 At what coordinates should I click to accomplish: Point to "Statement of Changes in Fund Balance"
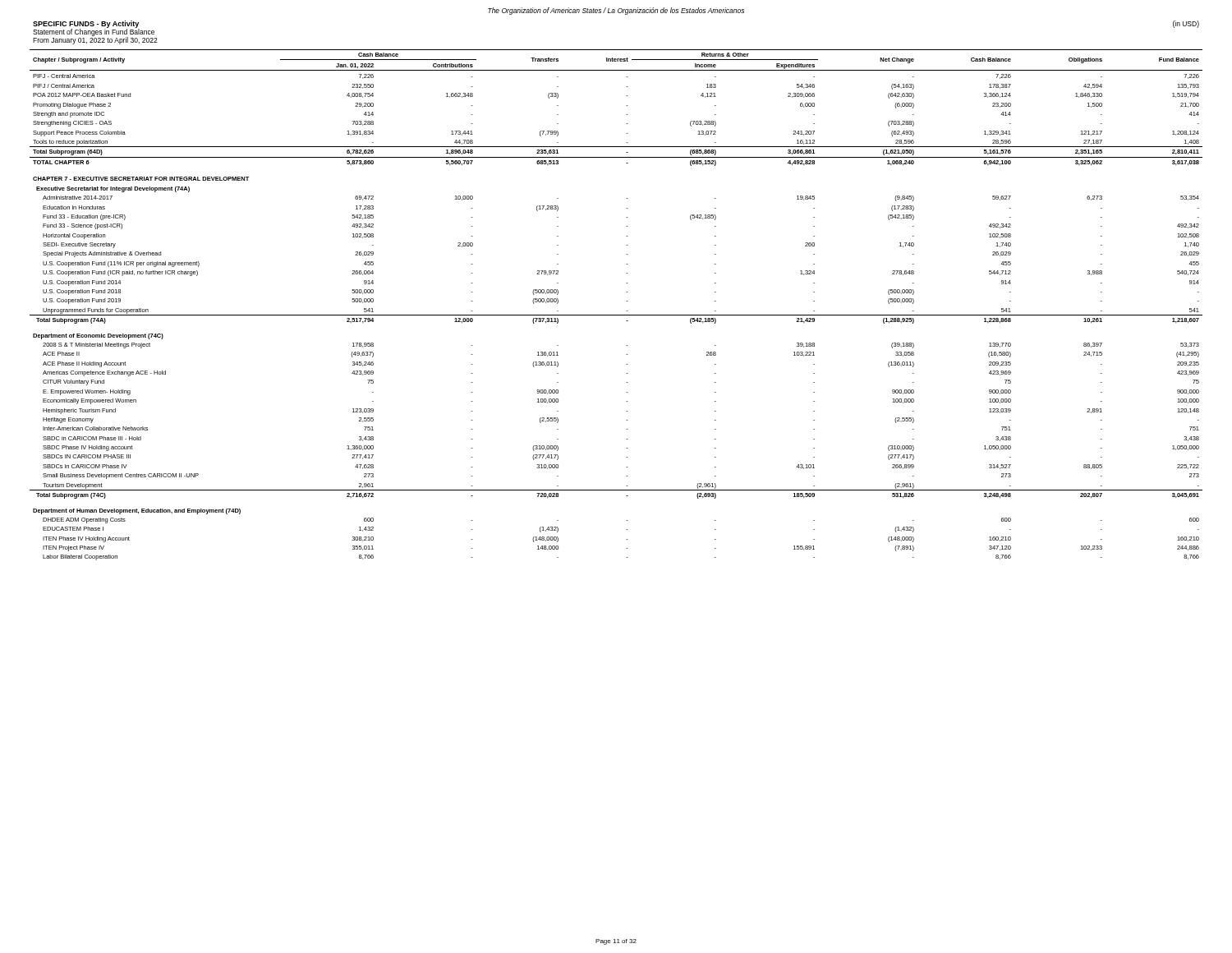coord(94,32)
